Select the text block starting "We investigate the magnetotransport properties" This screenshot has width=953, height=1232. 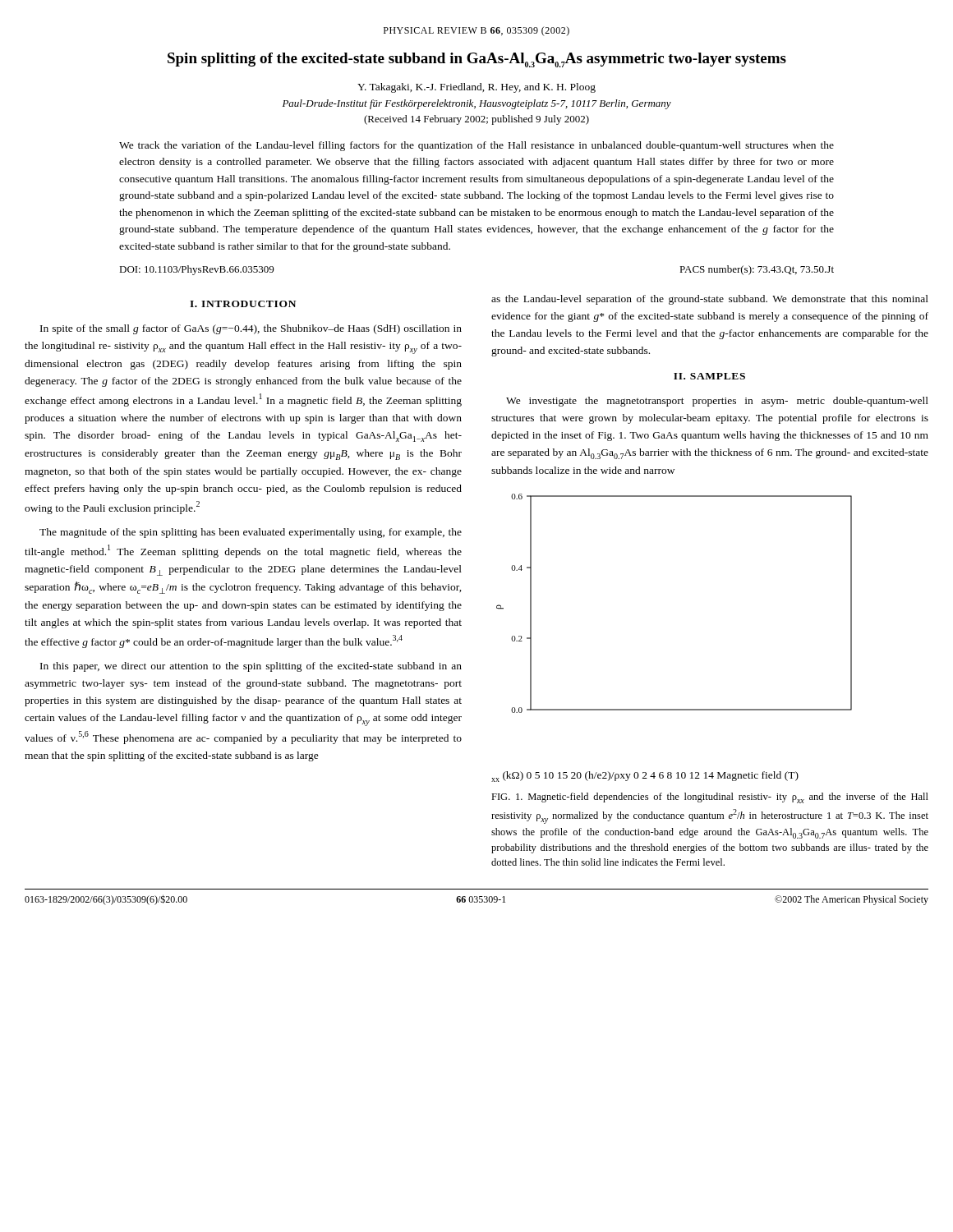coord(710,435)
